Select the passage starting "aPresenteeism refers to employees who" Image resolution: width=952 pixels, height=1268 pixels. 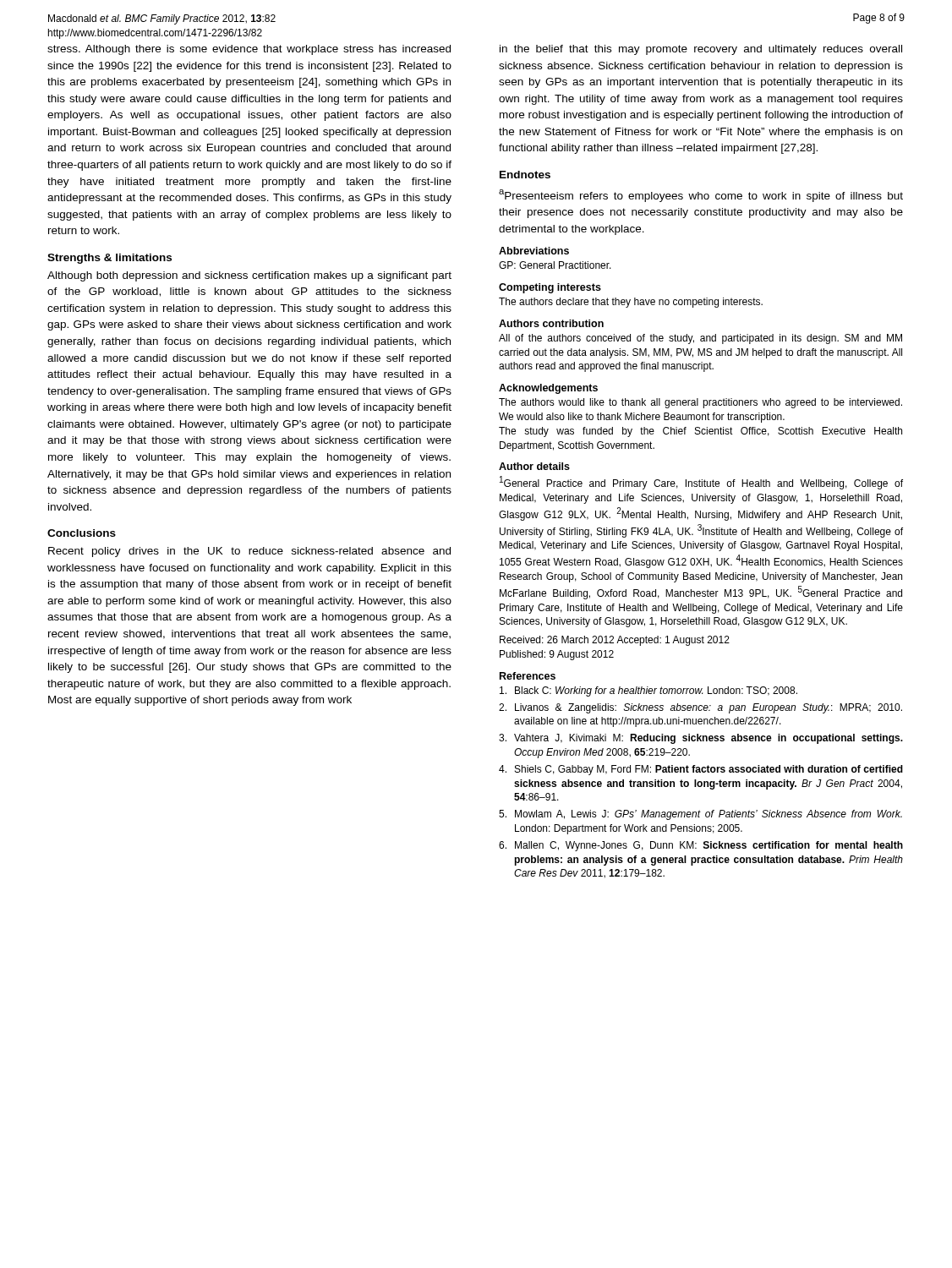[x=701, y=211]
